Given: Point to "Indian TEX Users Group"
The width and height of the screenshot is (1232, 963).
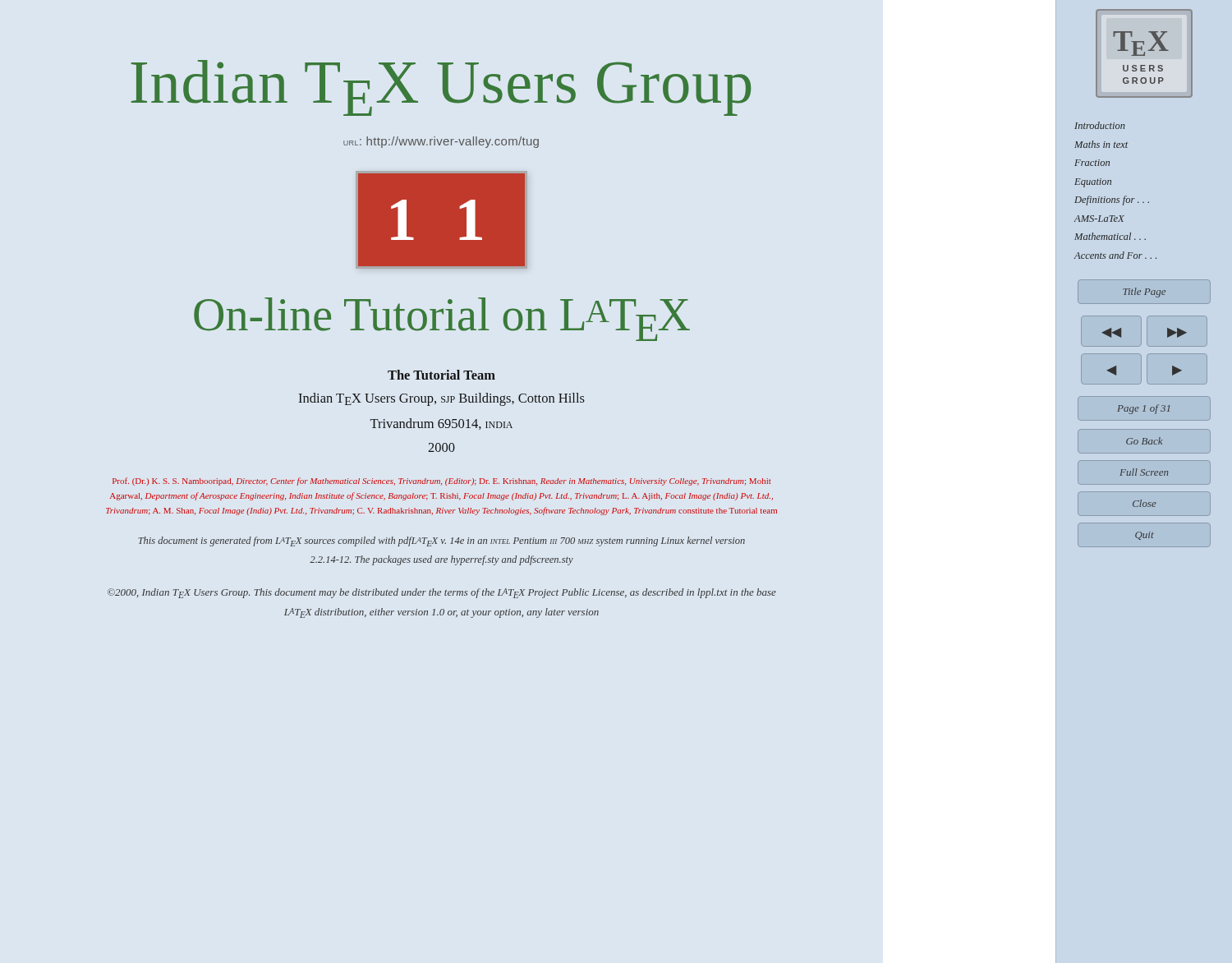Looking at the screenshot, I should pyautogui.click(x=441, y=88).
